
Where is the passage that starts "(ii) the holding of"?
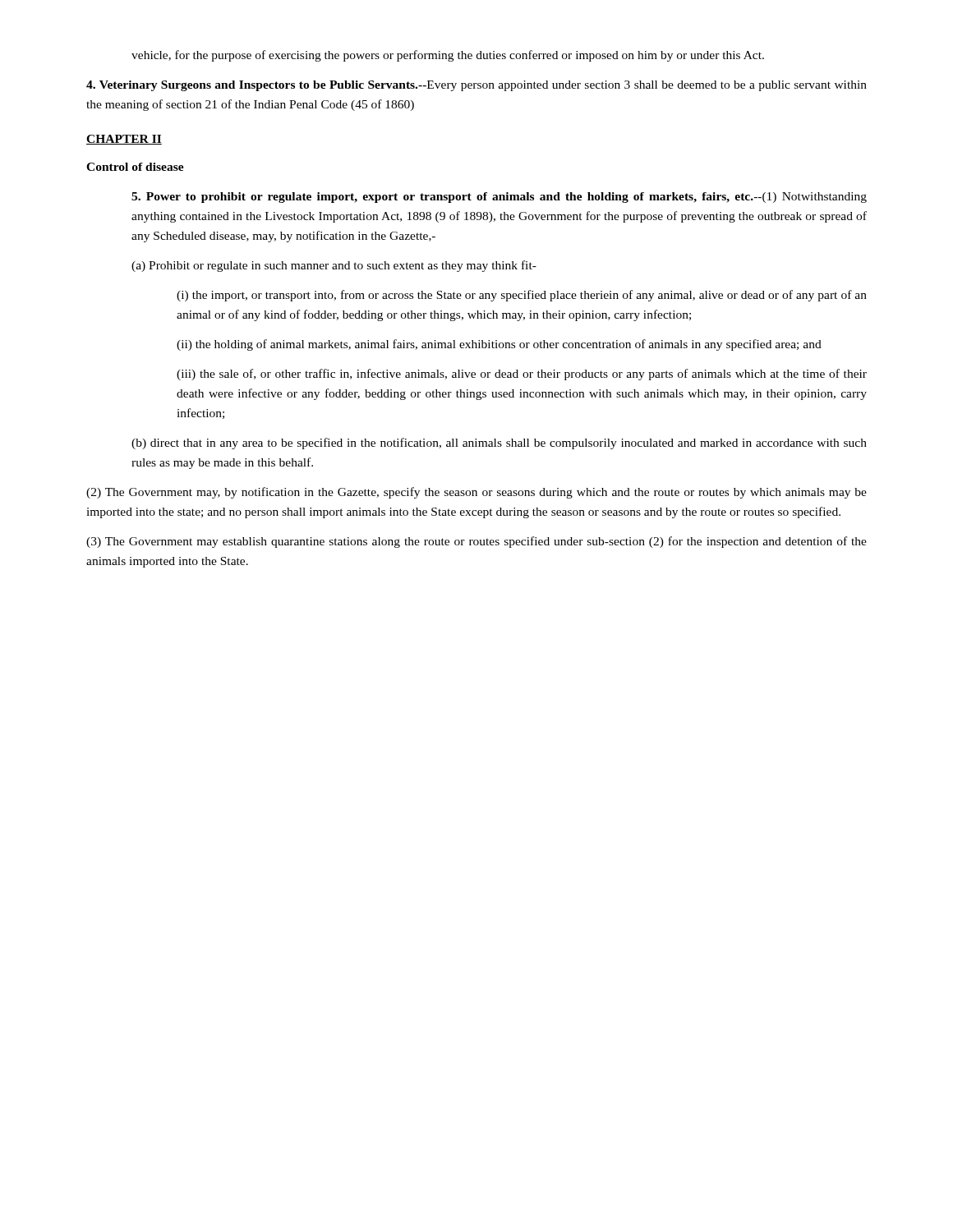tap(522, 344)
